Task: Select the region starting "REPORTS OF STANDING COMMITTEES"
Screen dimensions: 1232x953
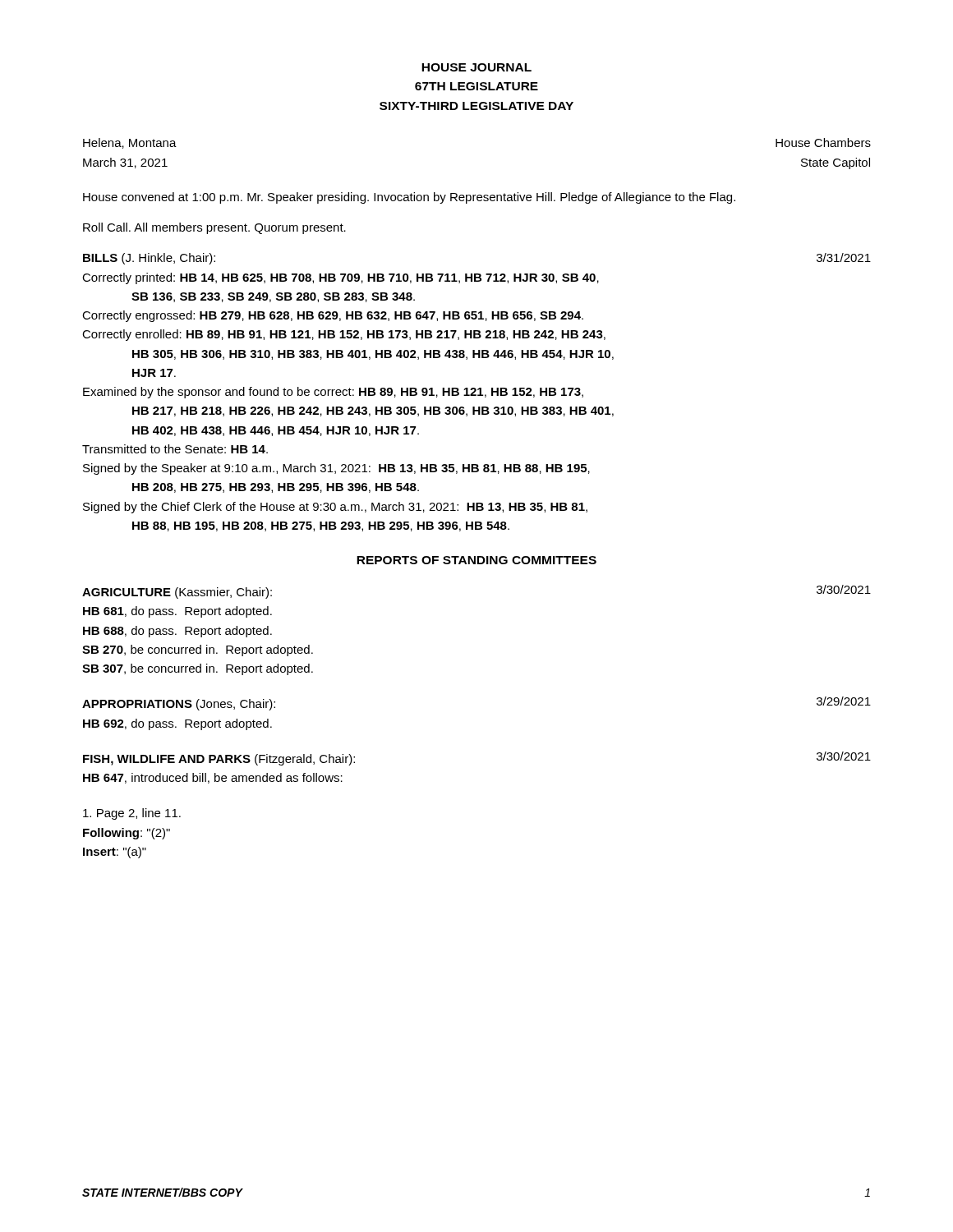Action: point(476,560)
